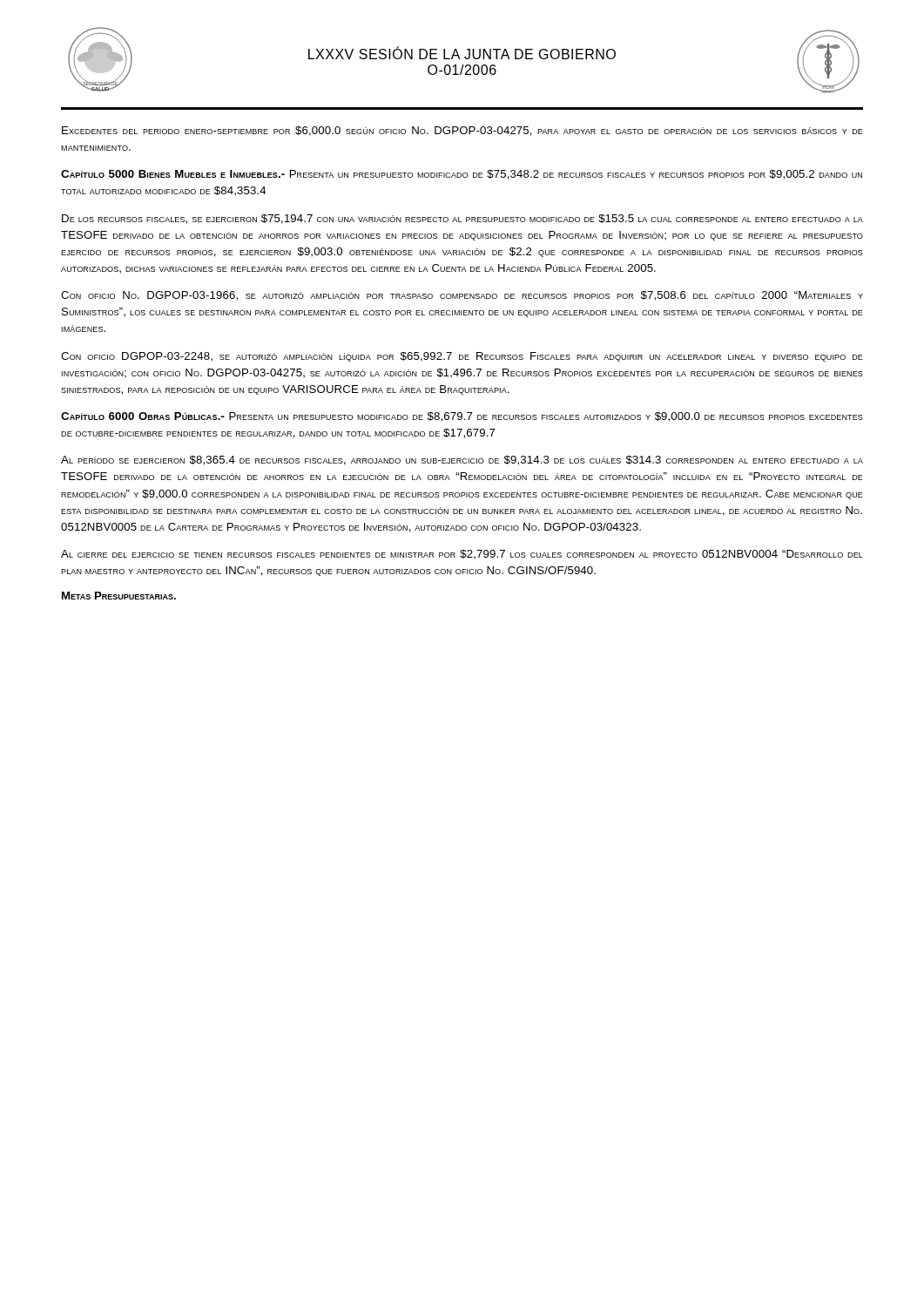Point to the block beginning "De los recursos fiscales, se ejercieron"
The image size is (924, 1307).
(x=462, y=243)
